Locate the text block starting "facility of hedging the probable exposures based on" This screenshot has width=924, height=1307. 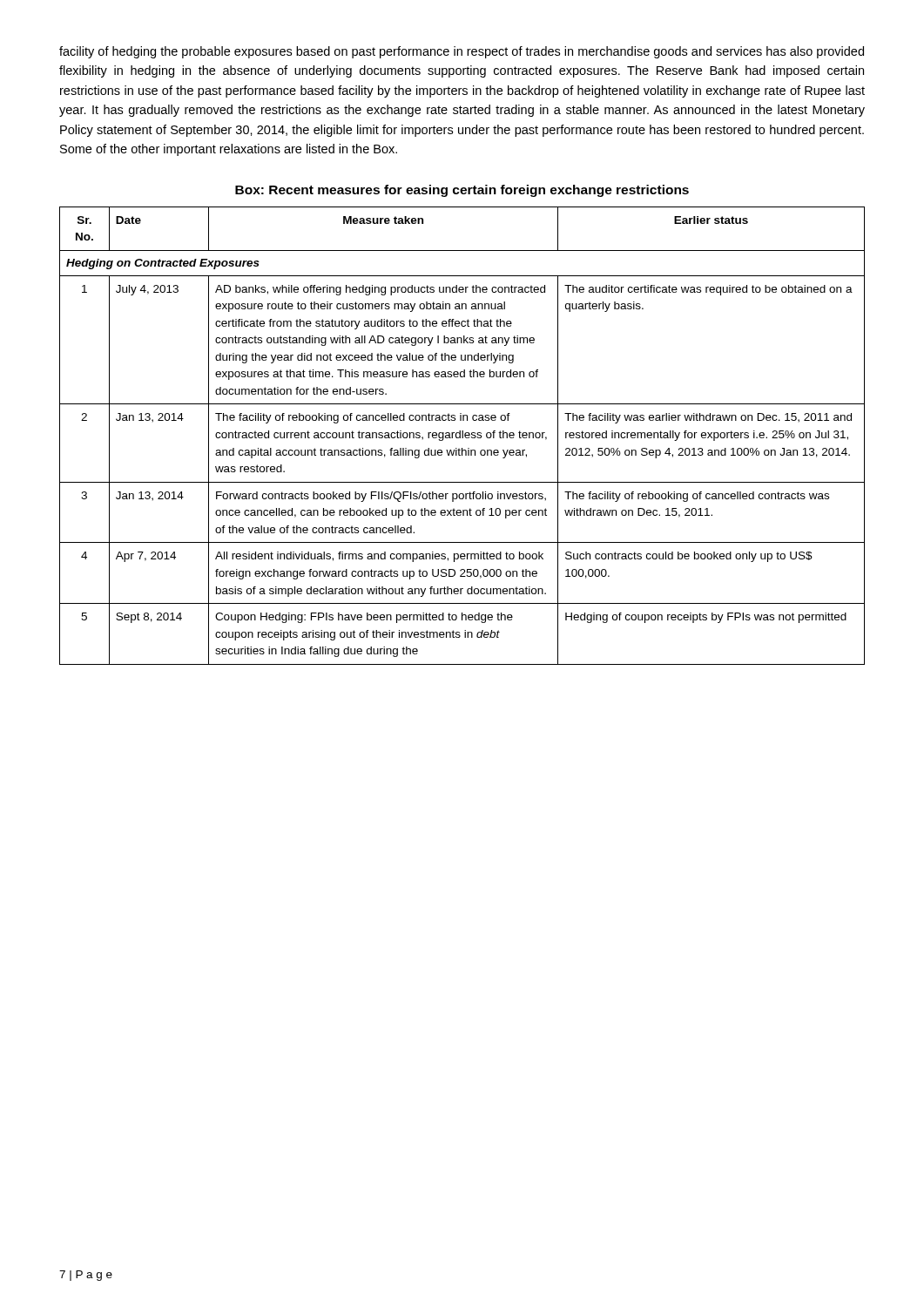tap(462, 100)
